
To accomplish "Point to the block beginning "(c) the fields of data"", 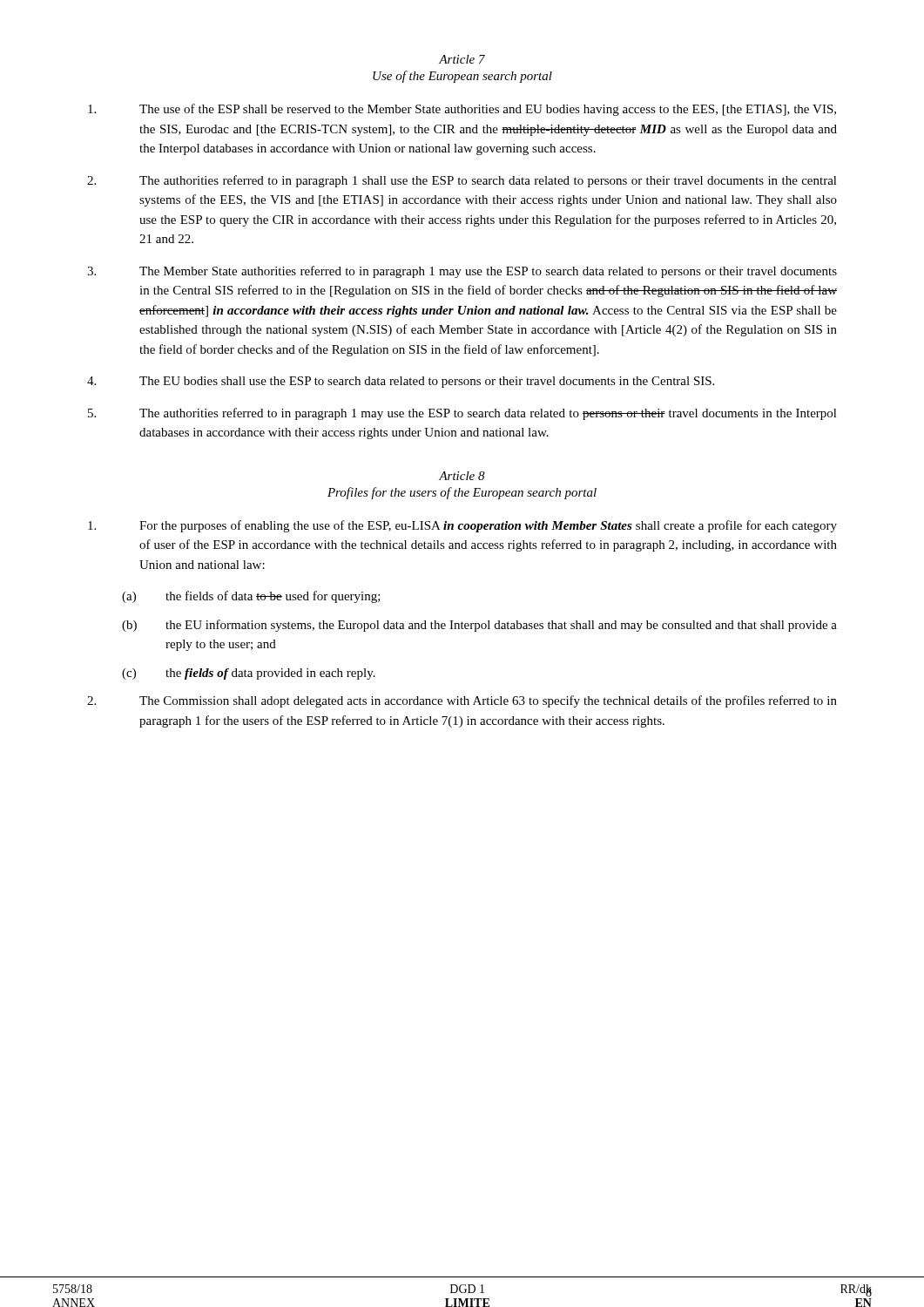I will (249, 674).
